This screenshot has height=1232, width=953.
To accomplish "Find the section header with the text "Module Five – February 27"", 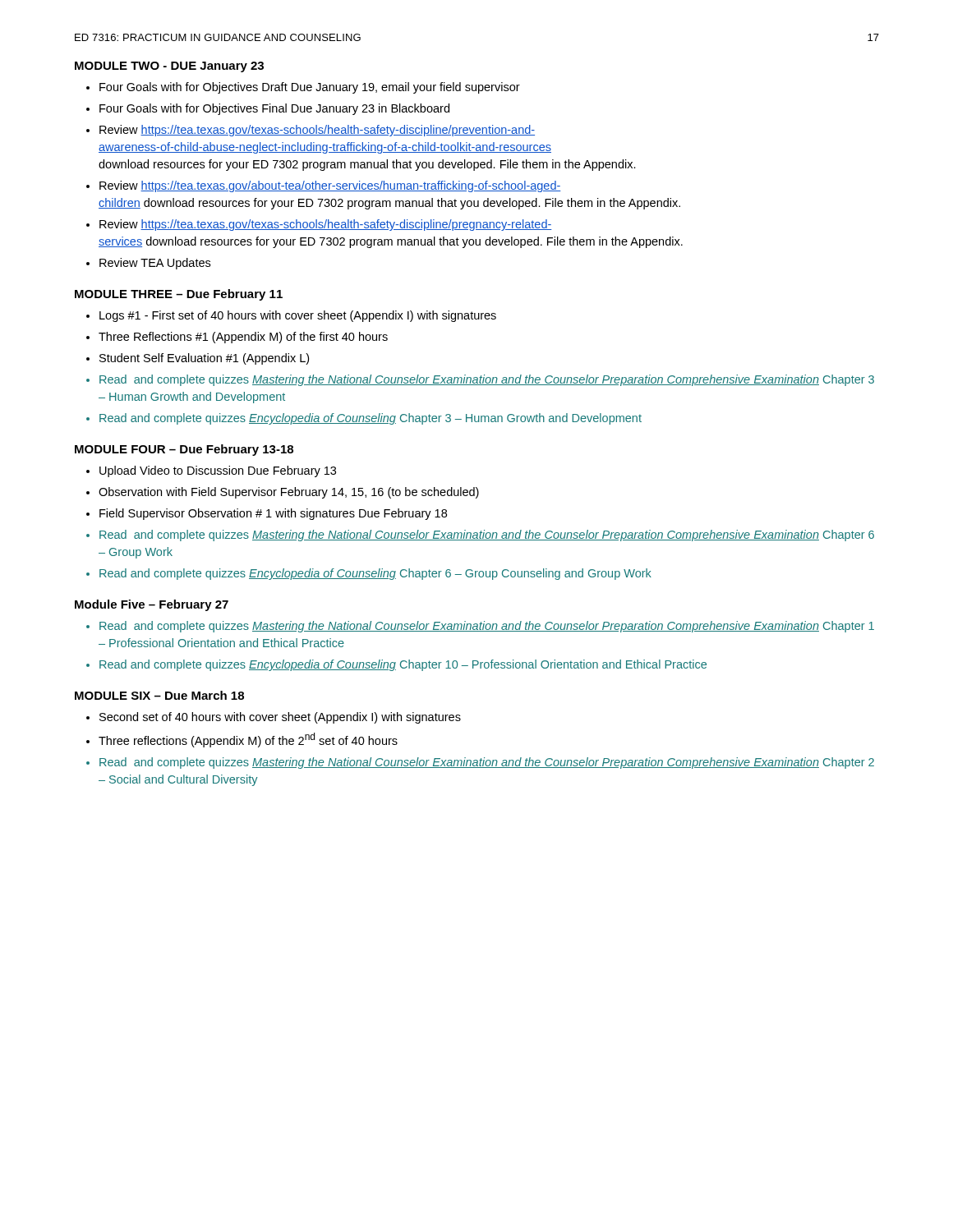I will 151,604.
